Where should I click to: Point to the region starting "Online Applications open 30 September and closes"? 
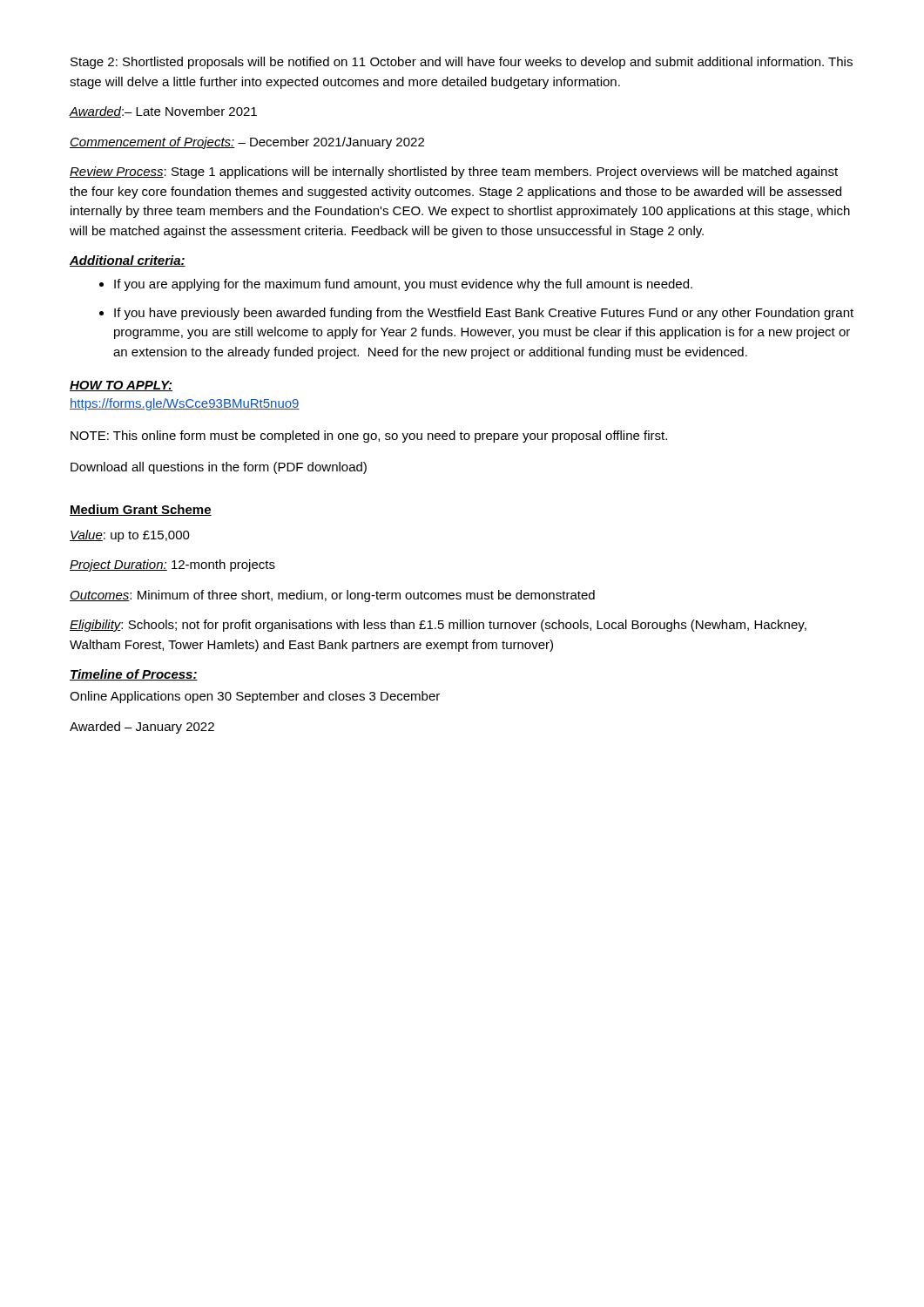point(255,696)
